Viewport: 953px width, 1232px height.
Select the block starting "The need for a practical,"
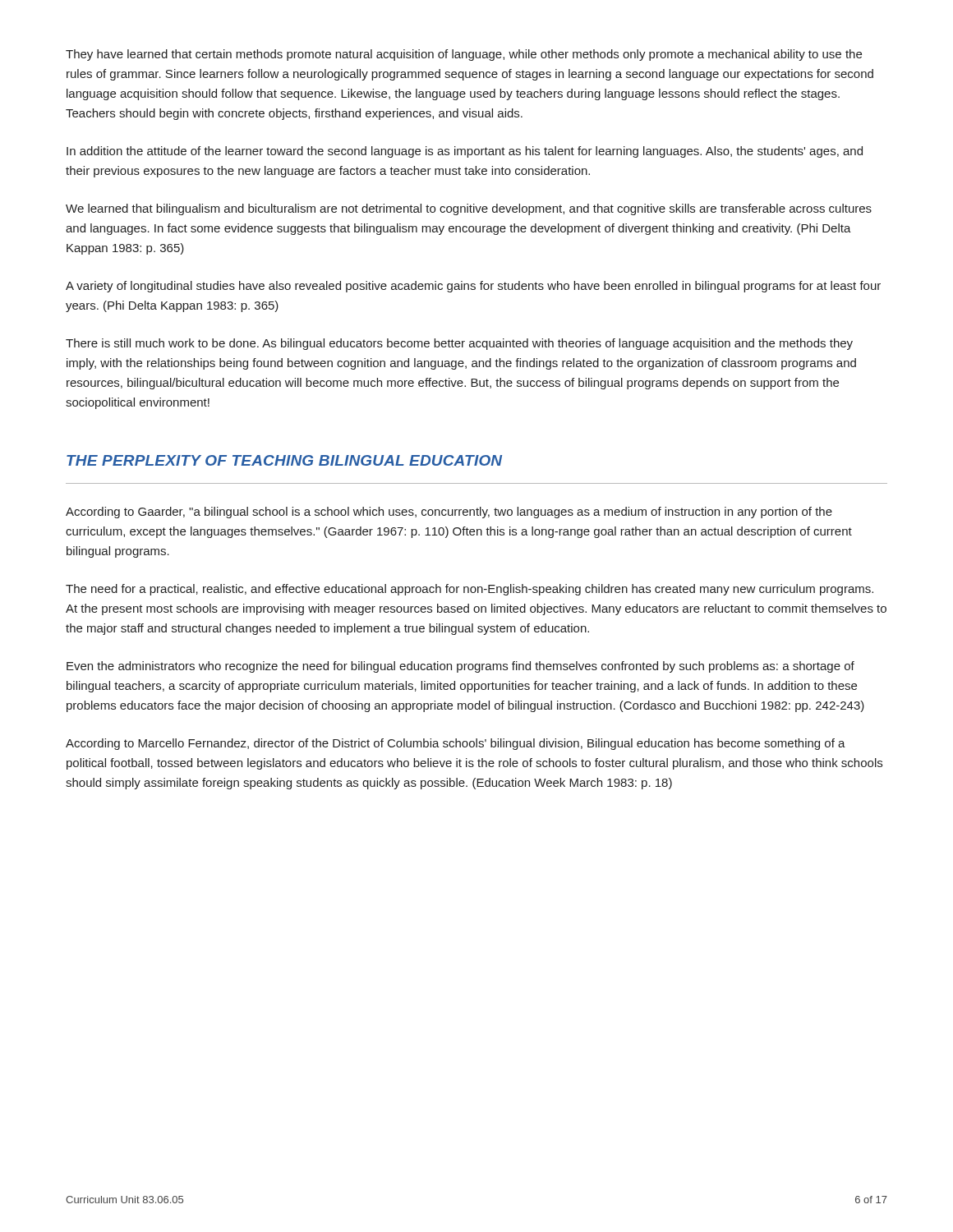click(x=476, y=608)
